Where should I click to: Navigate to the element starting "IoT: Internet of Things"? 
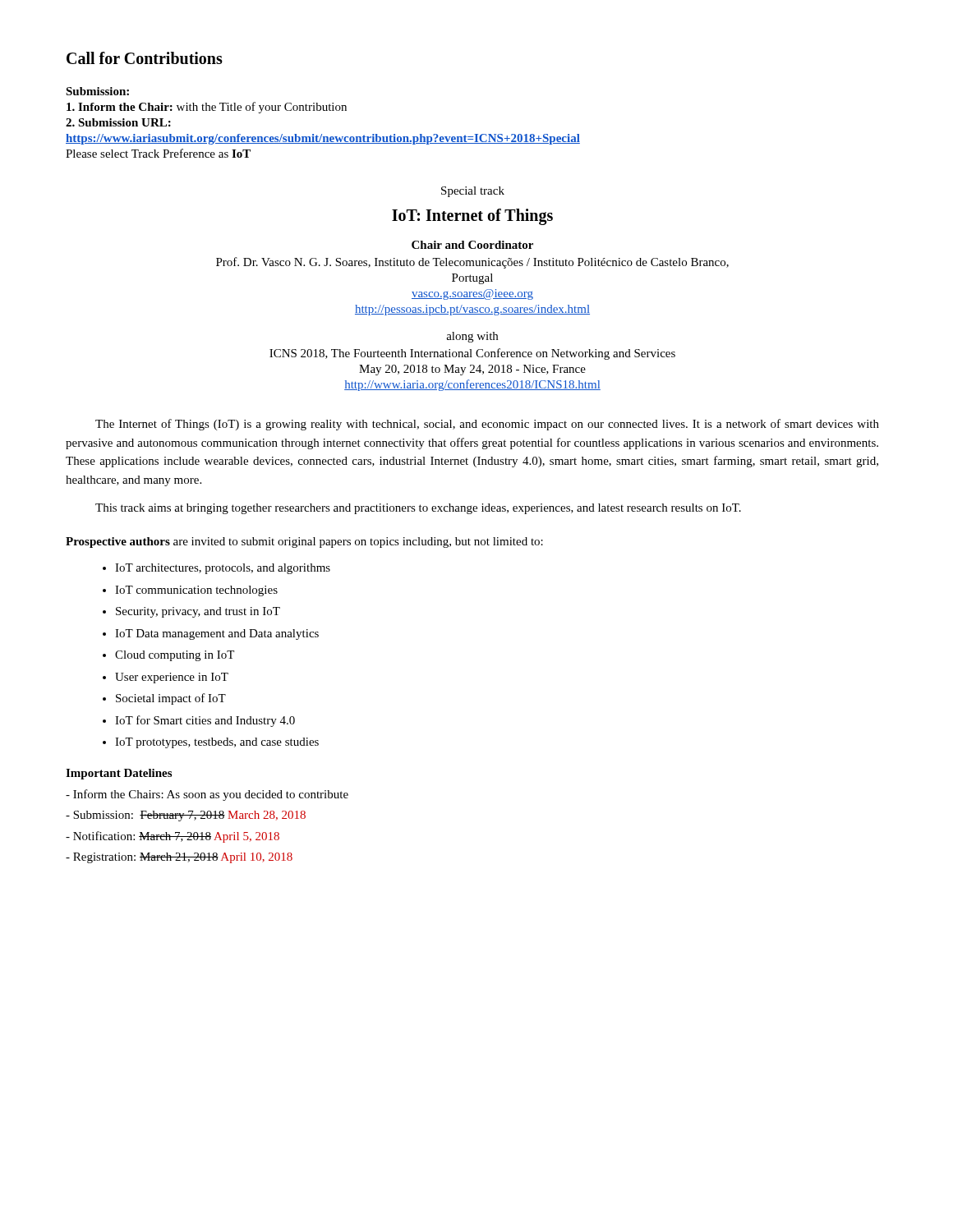[x=472, y=215]
